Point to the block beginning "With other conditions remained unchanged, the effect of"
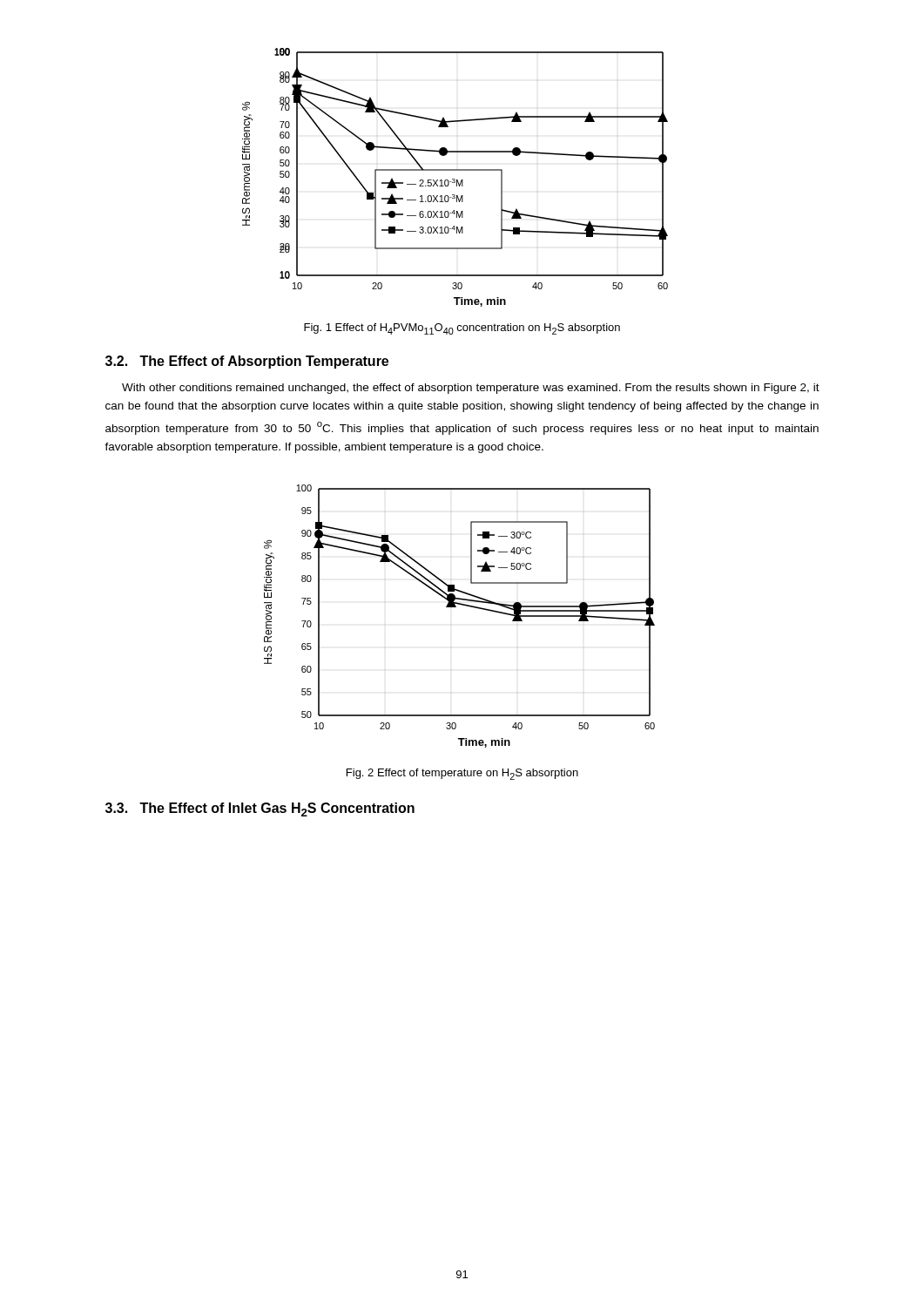 tap(462, 417)
